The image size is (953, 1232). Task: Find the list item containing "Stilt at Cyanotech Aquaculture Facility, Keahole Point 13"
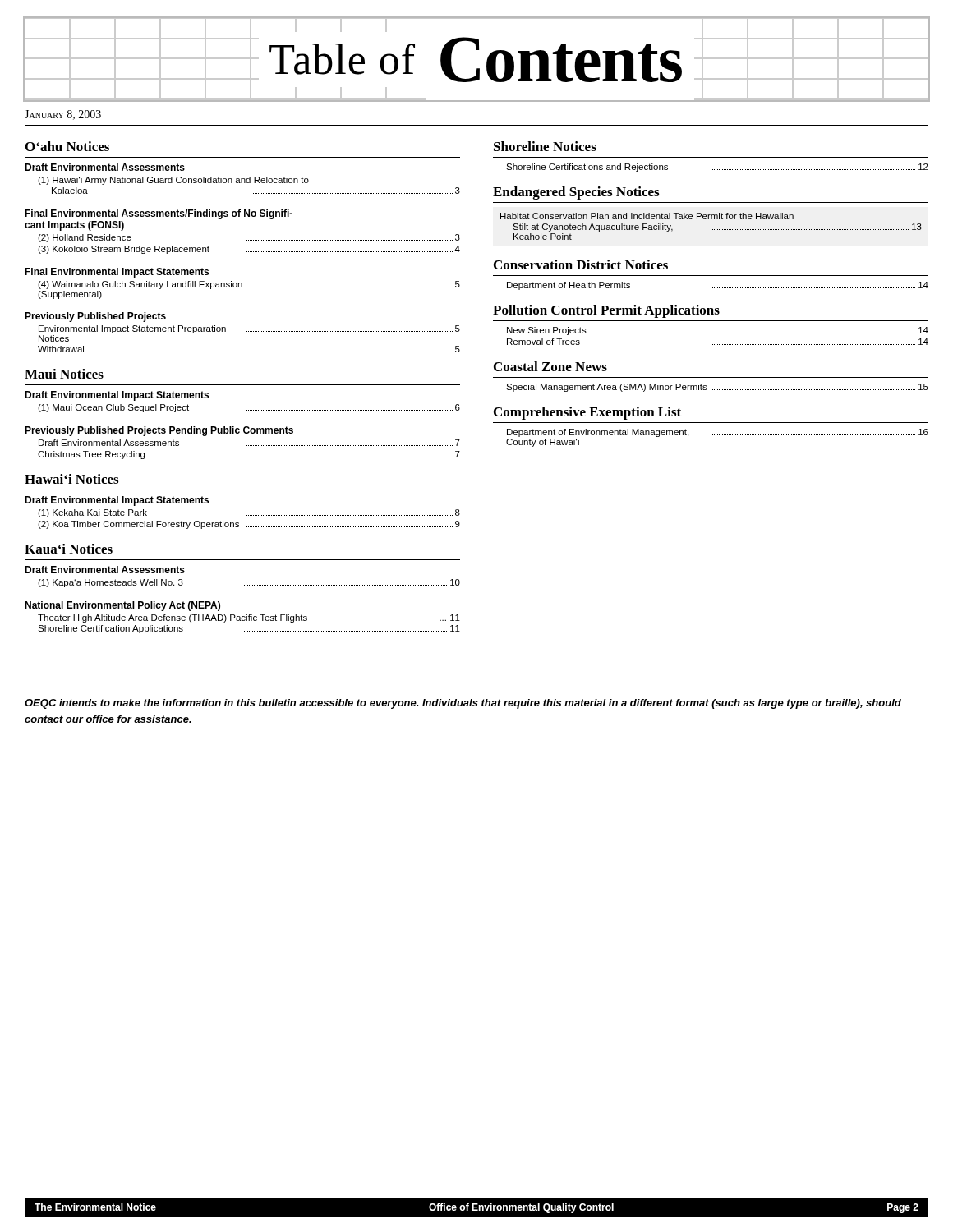coord(717,232)
